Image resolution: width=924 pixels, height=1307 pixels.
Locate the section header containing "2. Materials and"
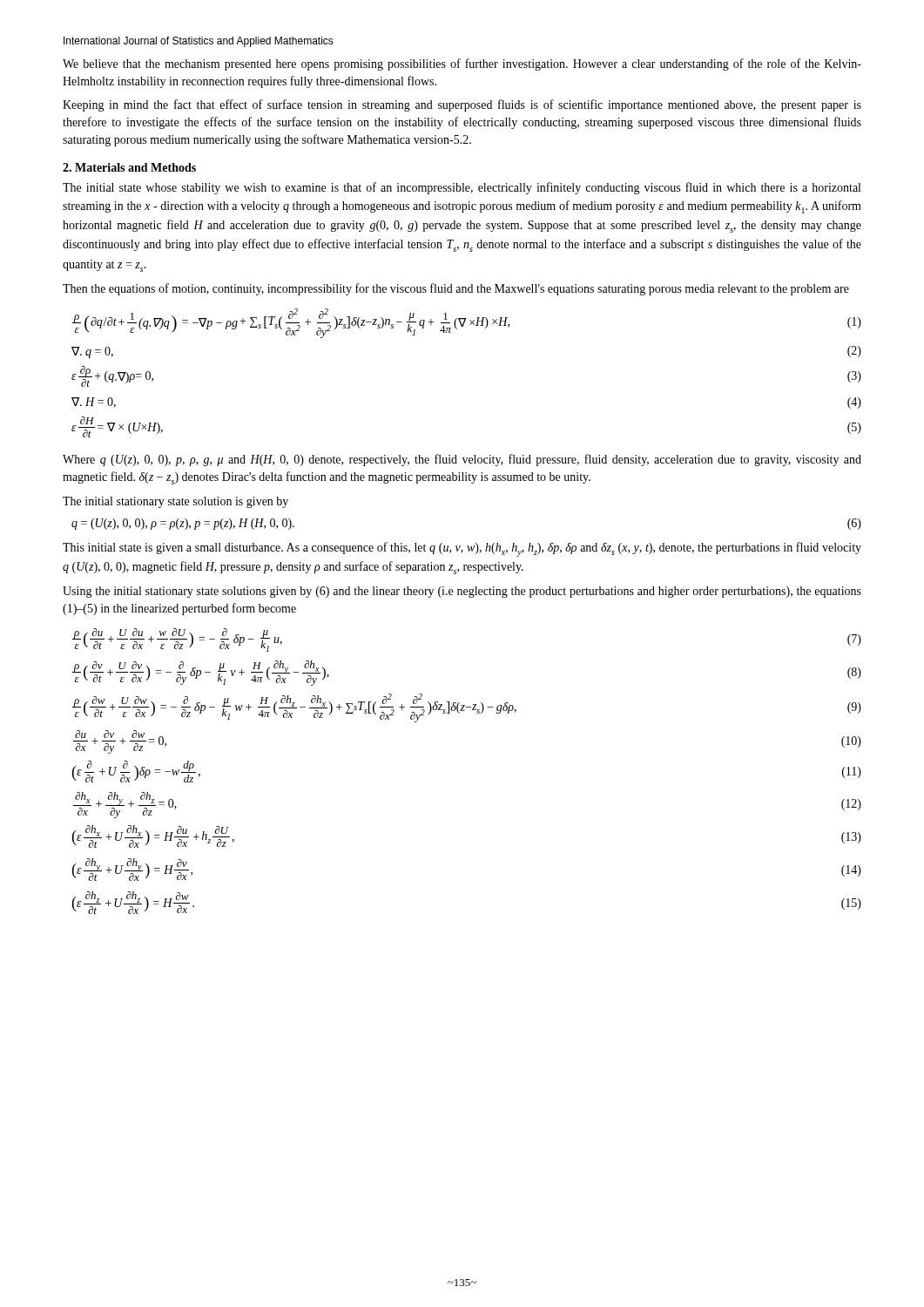[x=129, y=168]
